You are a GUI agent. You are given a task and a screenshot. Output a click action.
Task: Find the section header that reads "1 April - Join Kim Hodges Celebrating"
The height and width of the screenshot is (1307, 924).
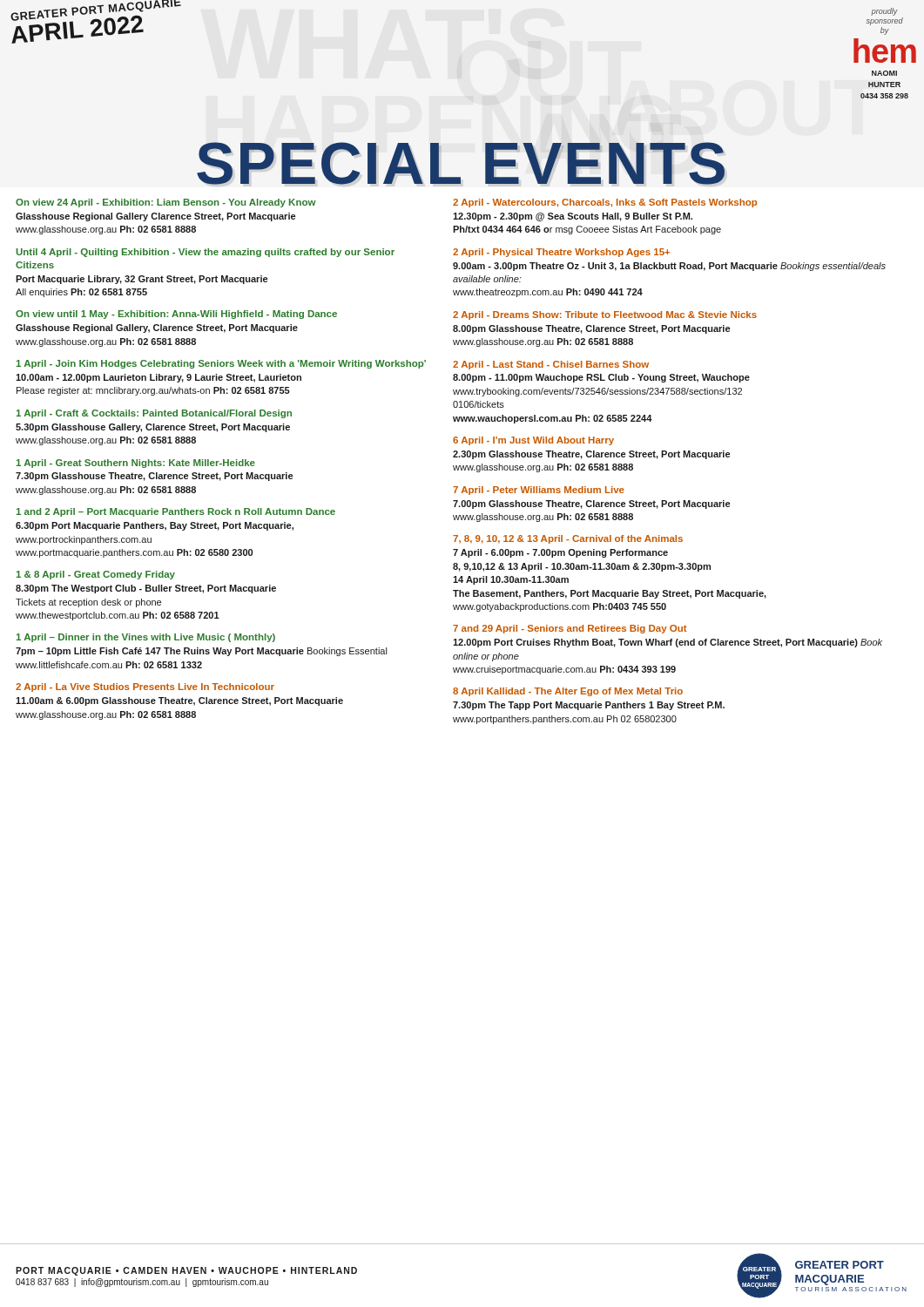tap(225, 378)
